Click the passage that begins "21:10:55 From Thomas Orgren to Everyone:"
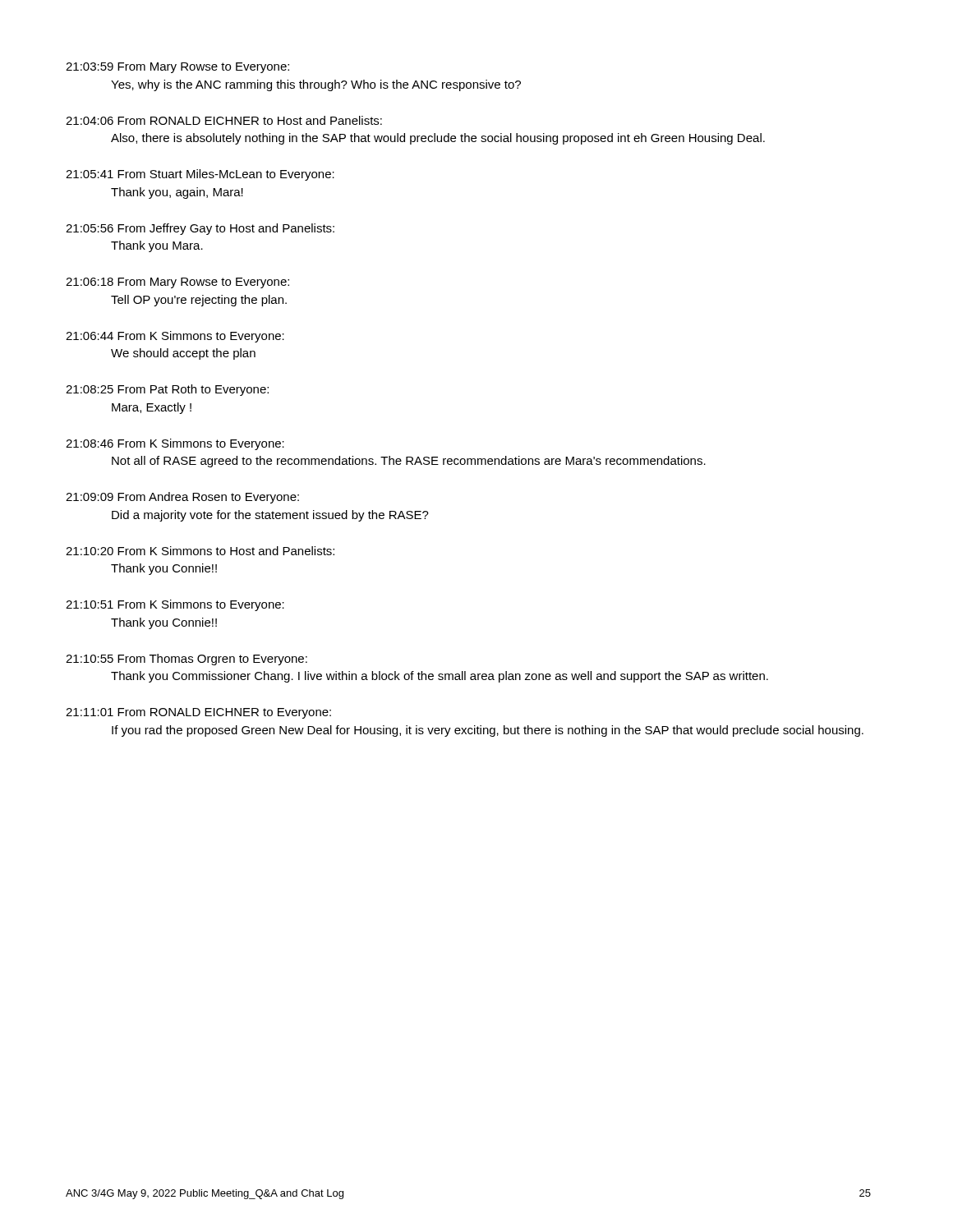 click(x=468, y=667)
